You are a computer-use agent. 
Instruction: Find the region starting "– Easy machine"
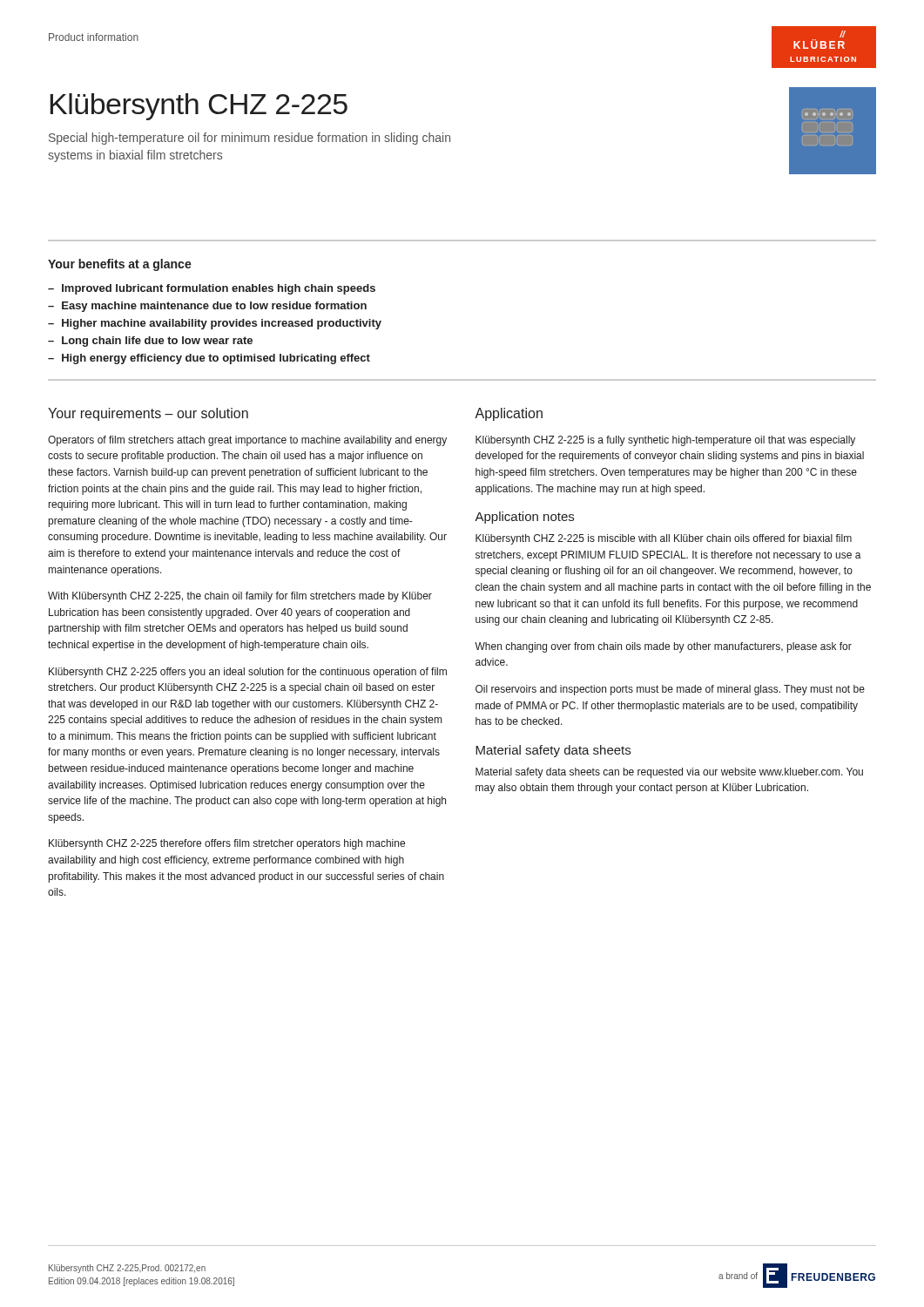coord(207,305)
